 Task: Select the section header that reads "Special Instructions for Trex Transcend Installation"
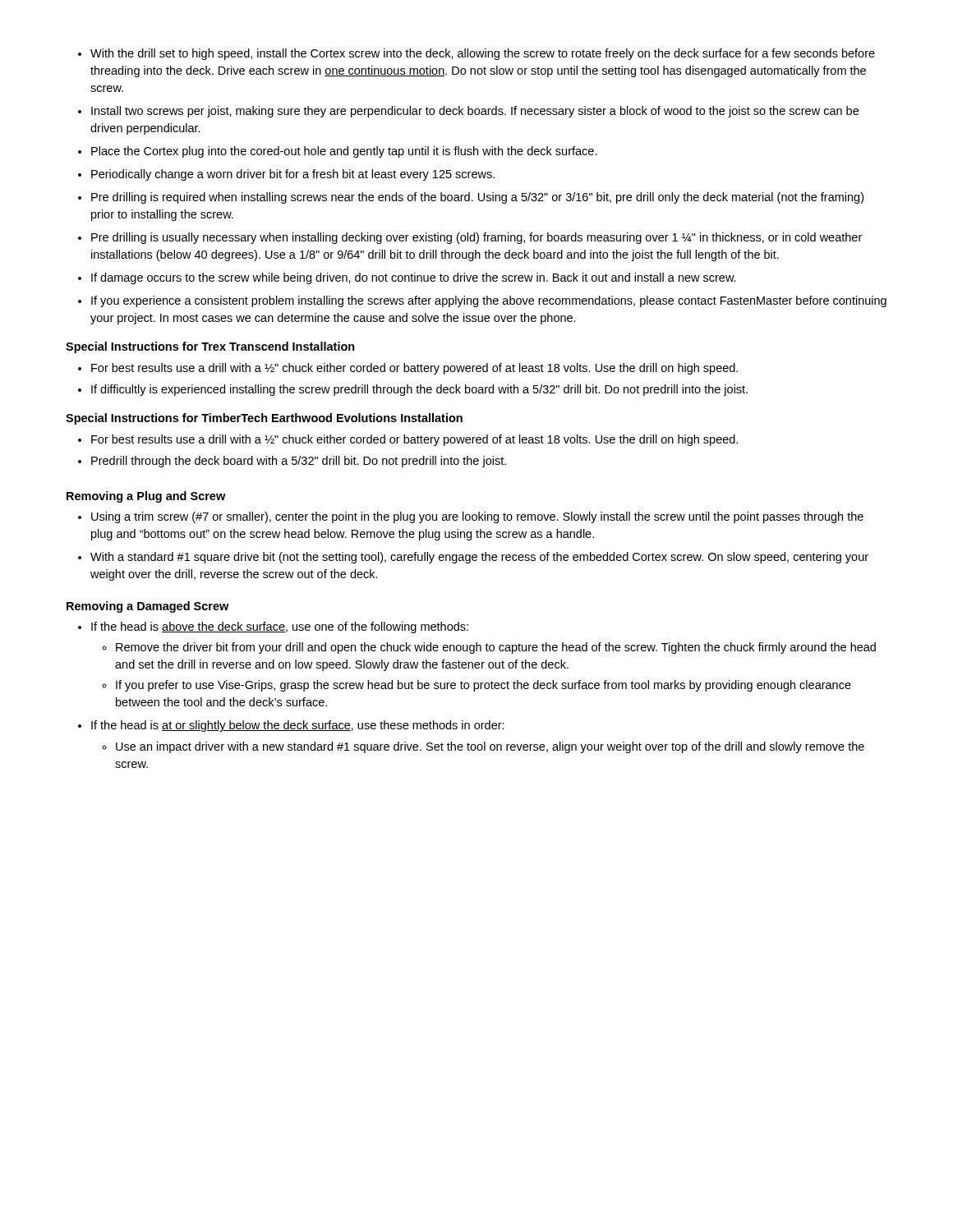210,347
